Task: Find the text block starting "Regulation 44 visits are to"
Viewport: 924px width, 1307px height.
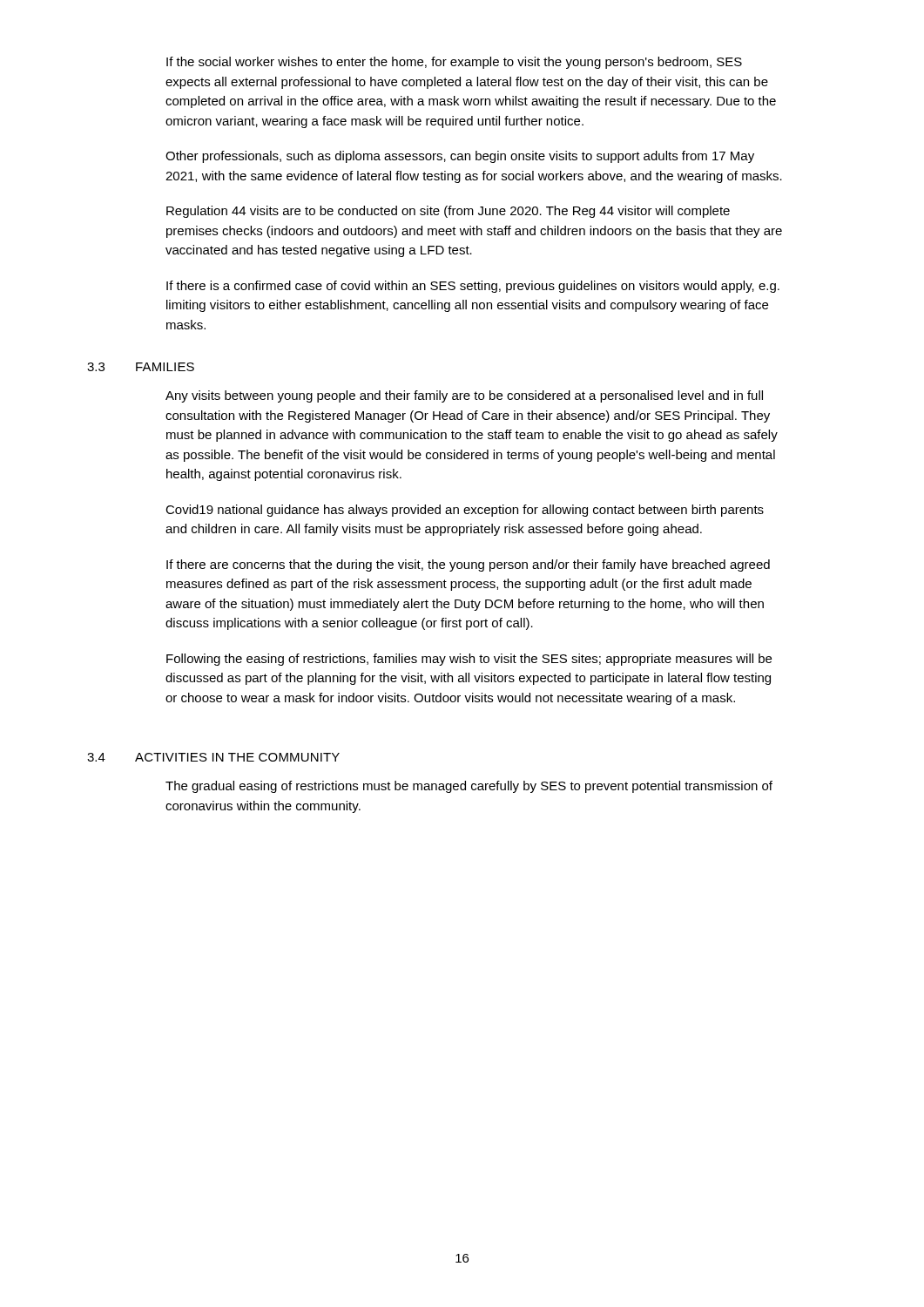Action: click(474, 230)
